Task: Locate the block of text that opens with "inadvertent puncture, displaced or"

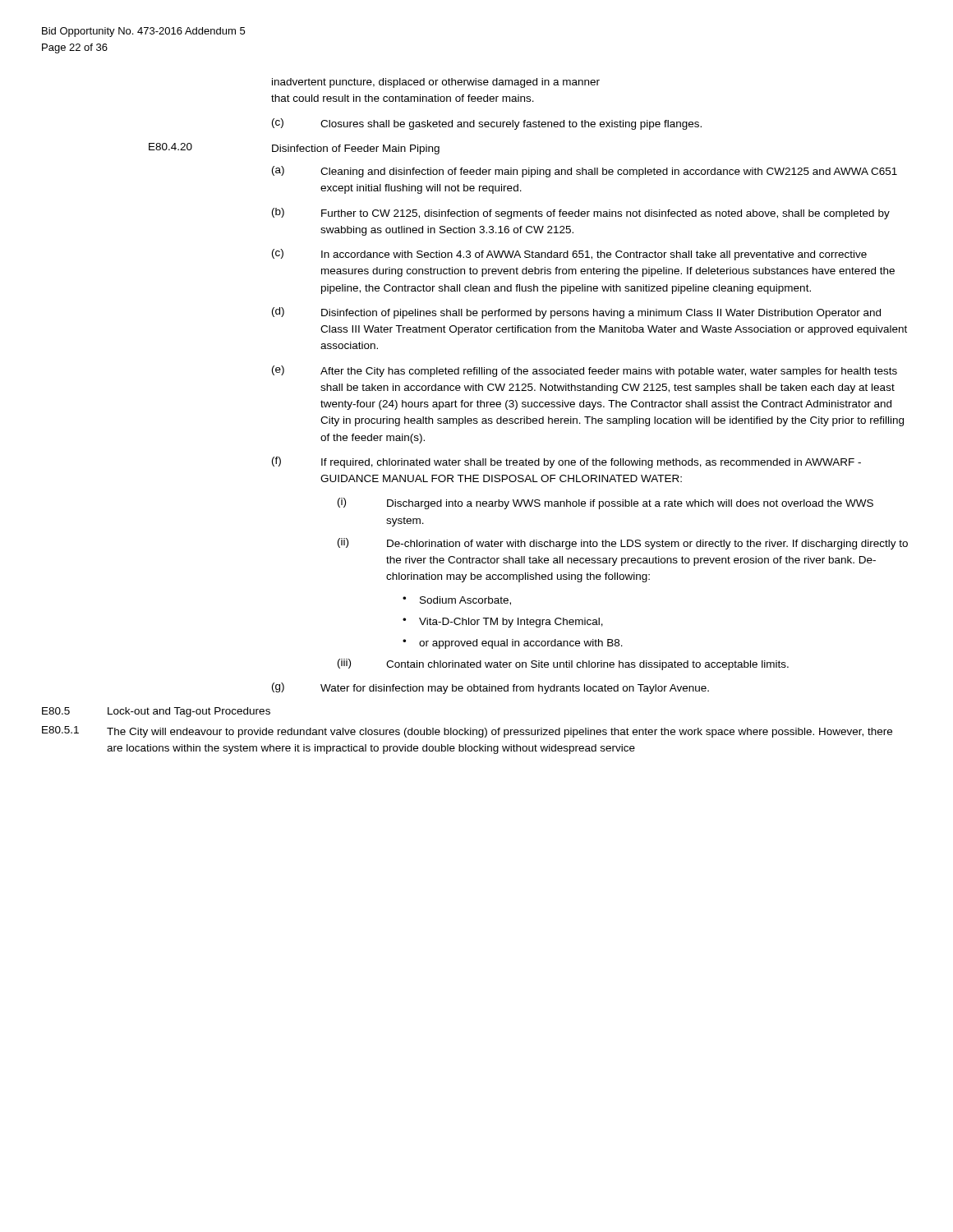Action: coord(435,90)
